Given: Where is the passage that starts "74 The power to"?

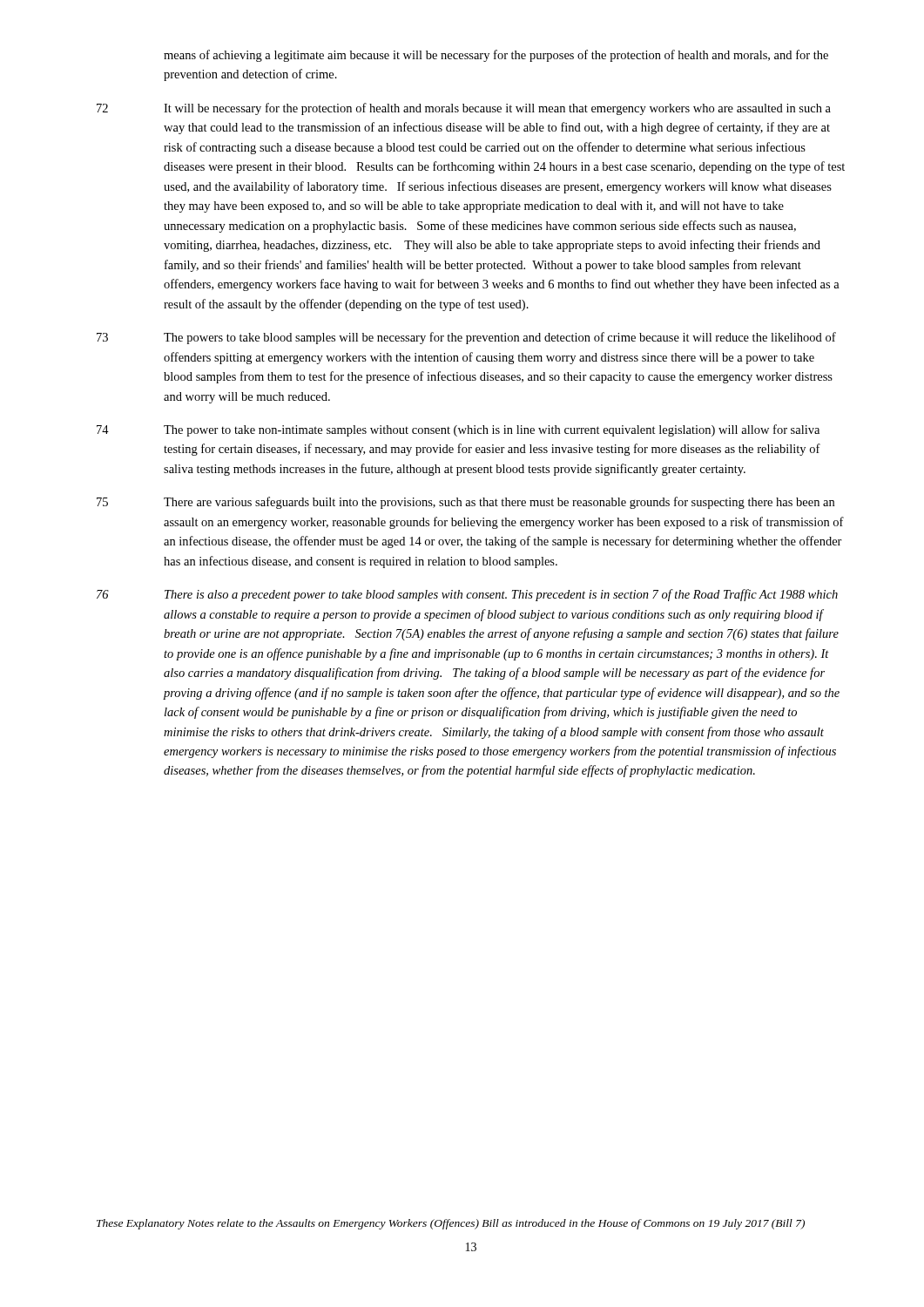Looking at the screenshot, I should 471,449.
